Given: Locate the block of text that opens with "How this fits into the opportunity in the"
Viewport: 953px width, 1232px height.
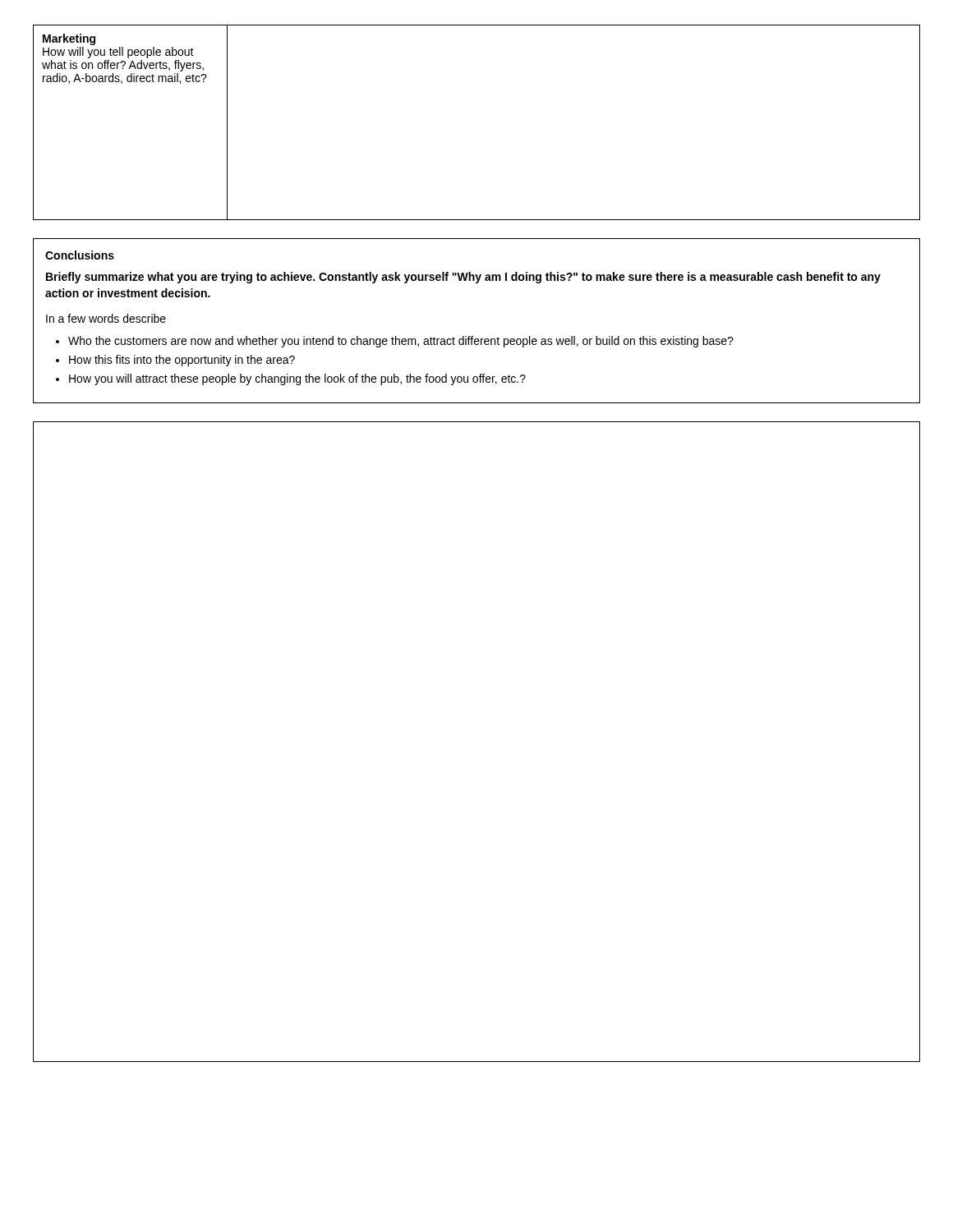Looking at the screenshot, I should tap(182, 359).
